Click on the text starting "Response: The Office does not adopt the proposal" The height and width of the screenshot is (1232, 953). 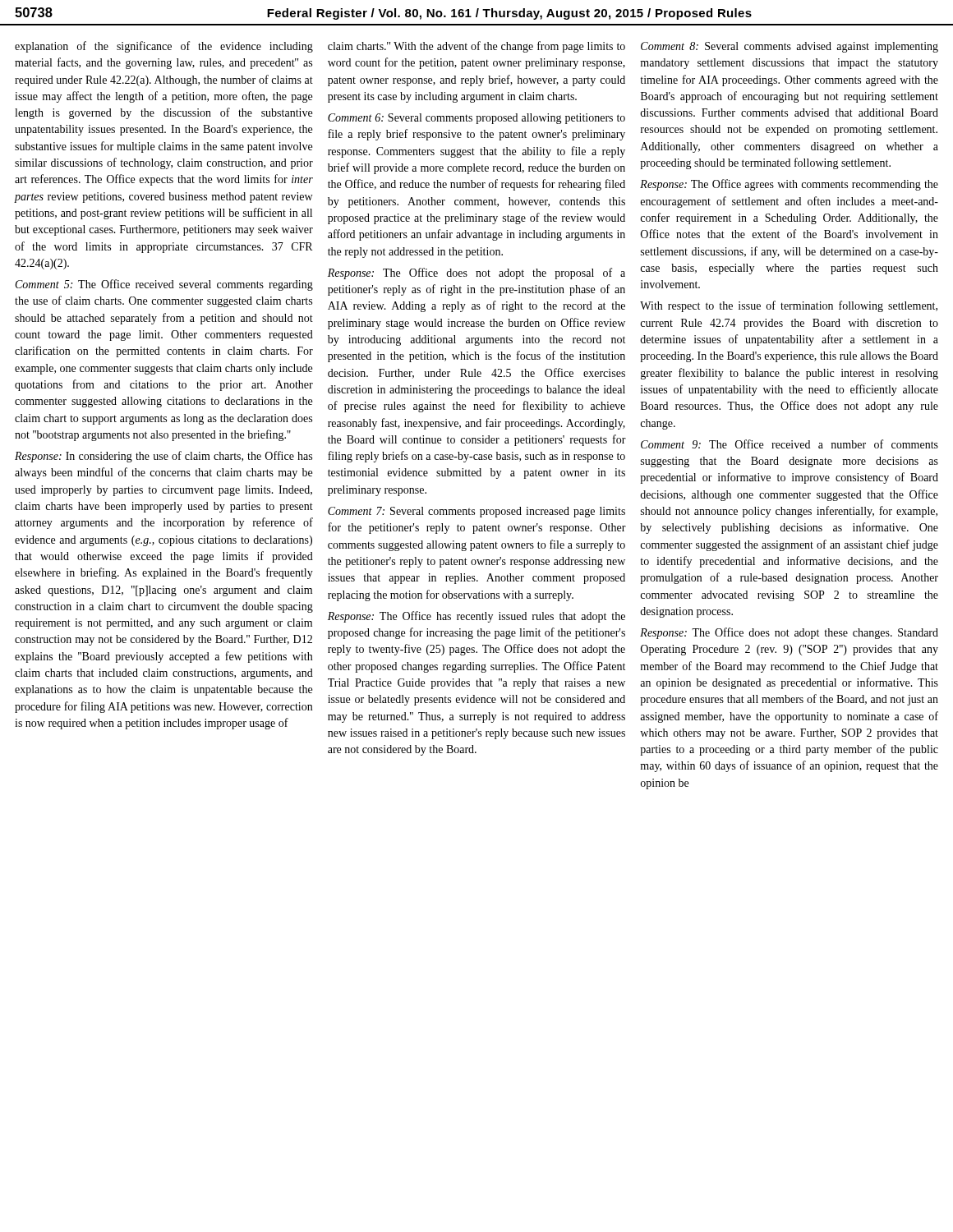(476, 382)
